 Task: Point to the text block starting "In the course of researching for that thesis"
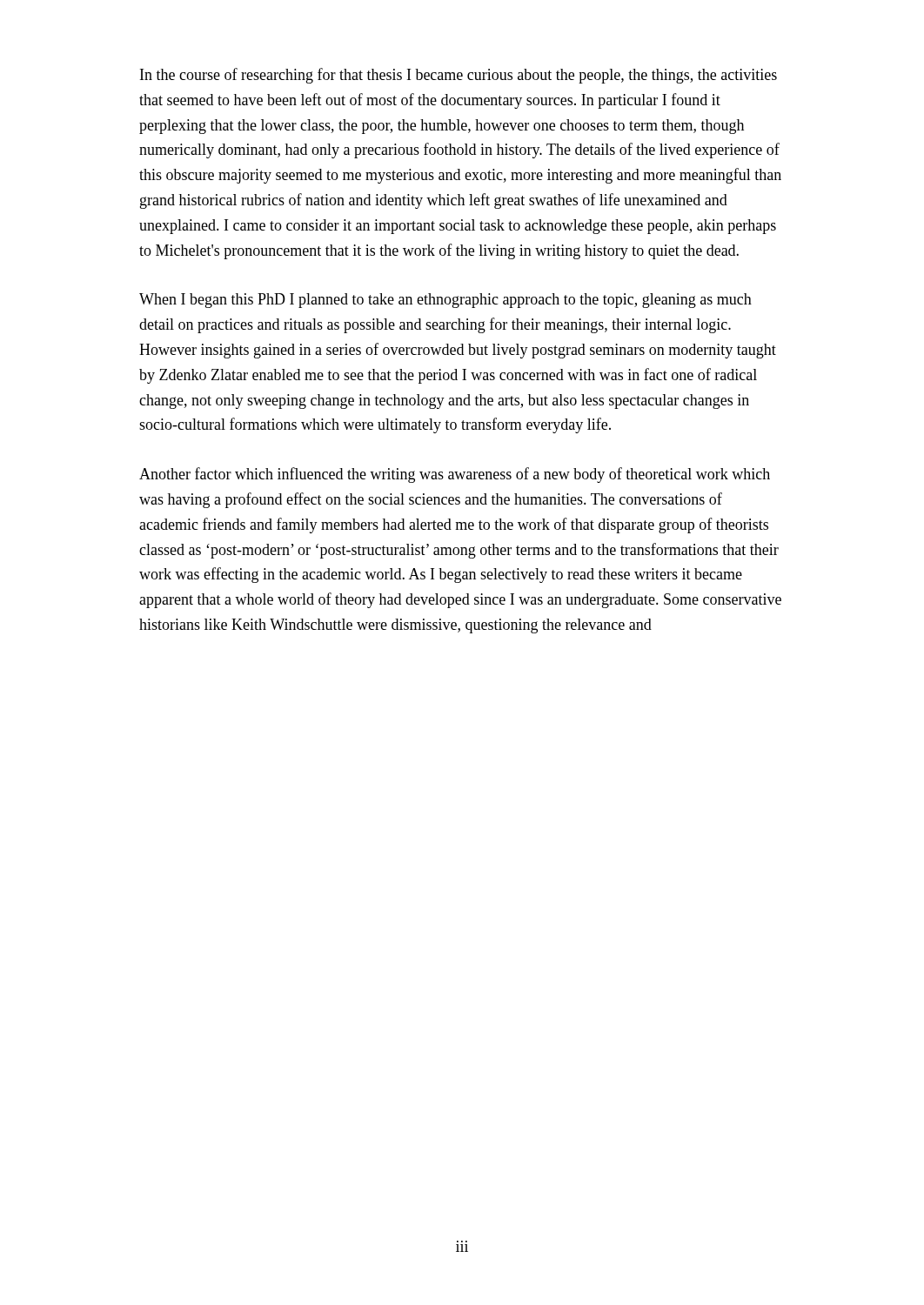460,163
